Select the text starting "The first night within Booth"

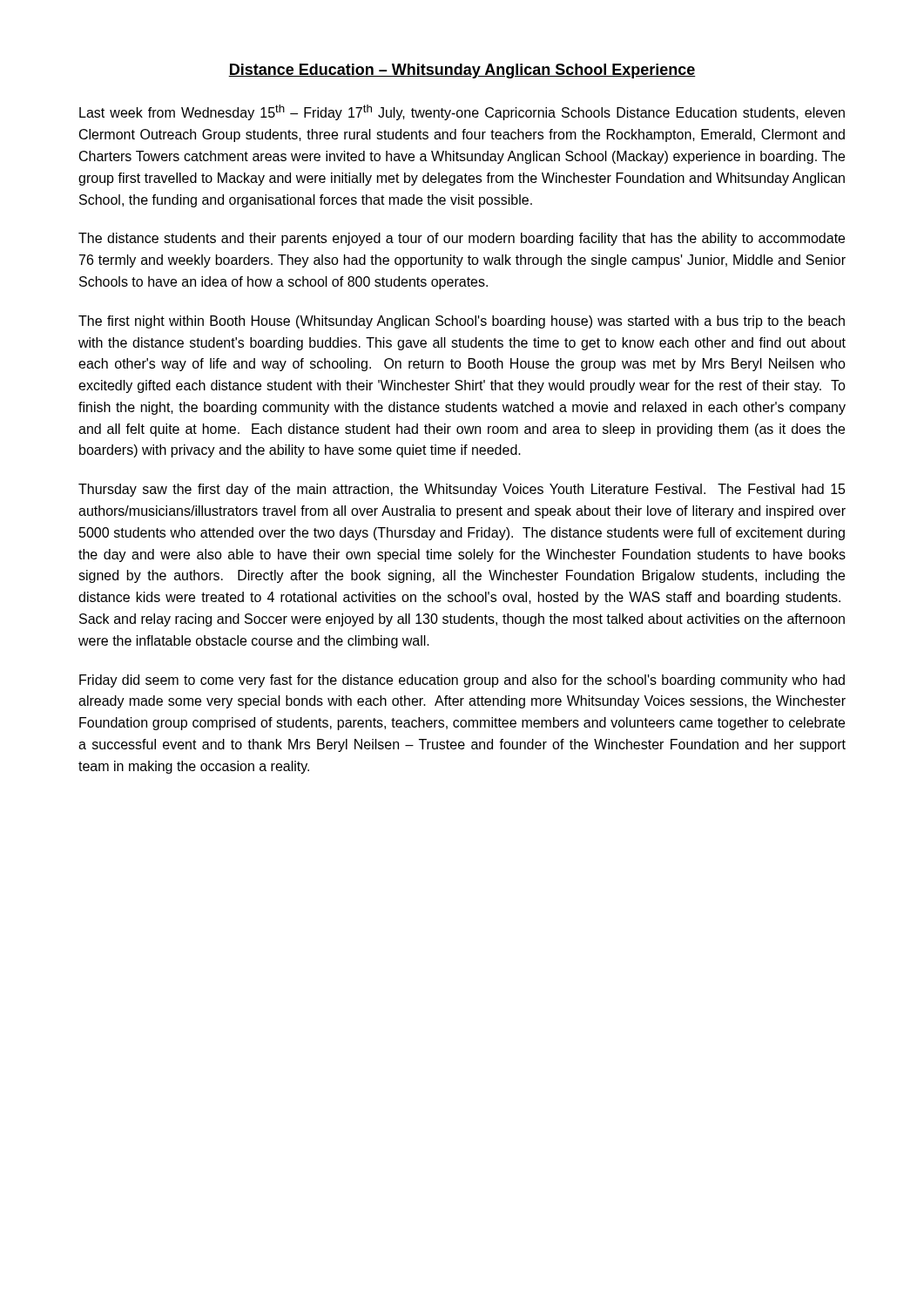coord(462,386)
